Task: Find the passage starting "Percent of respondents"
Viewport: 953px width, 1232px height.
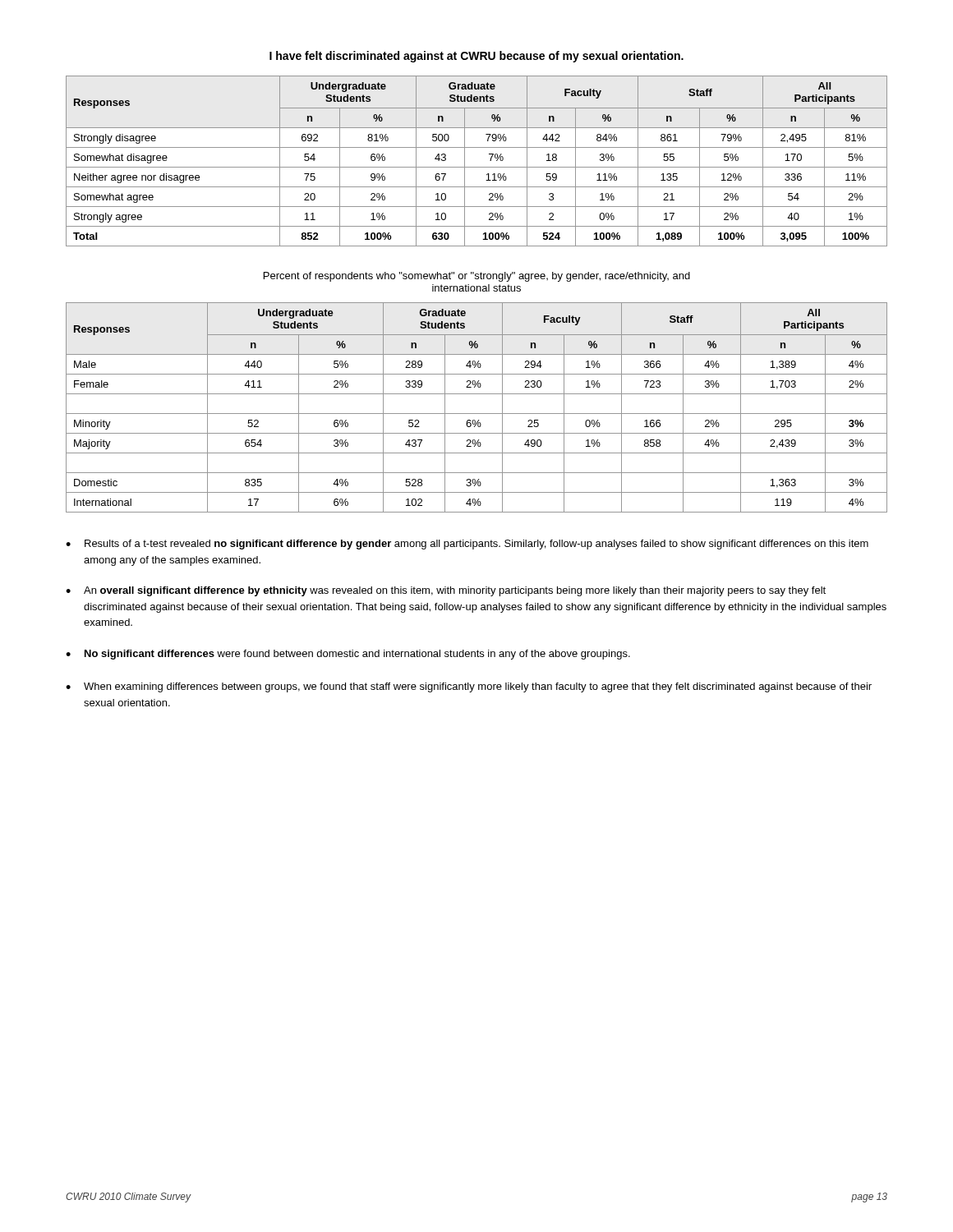Action: coord(476,282)
